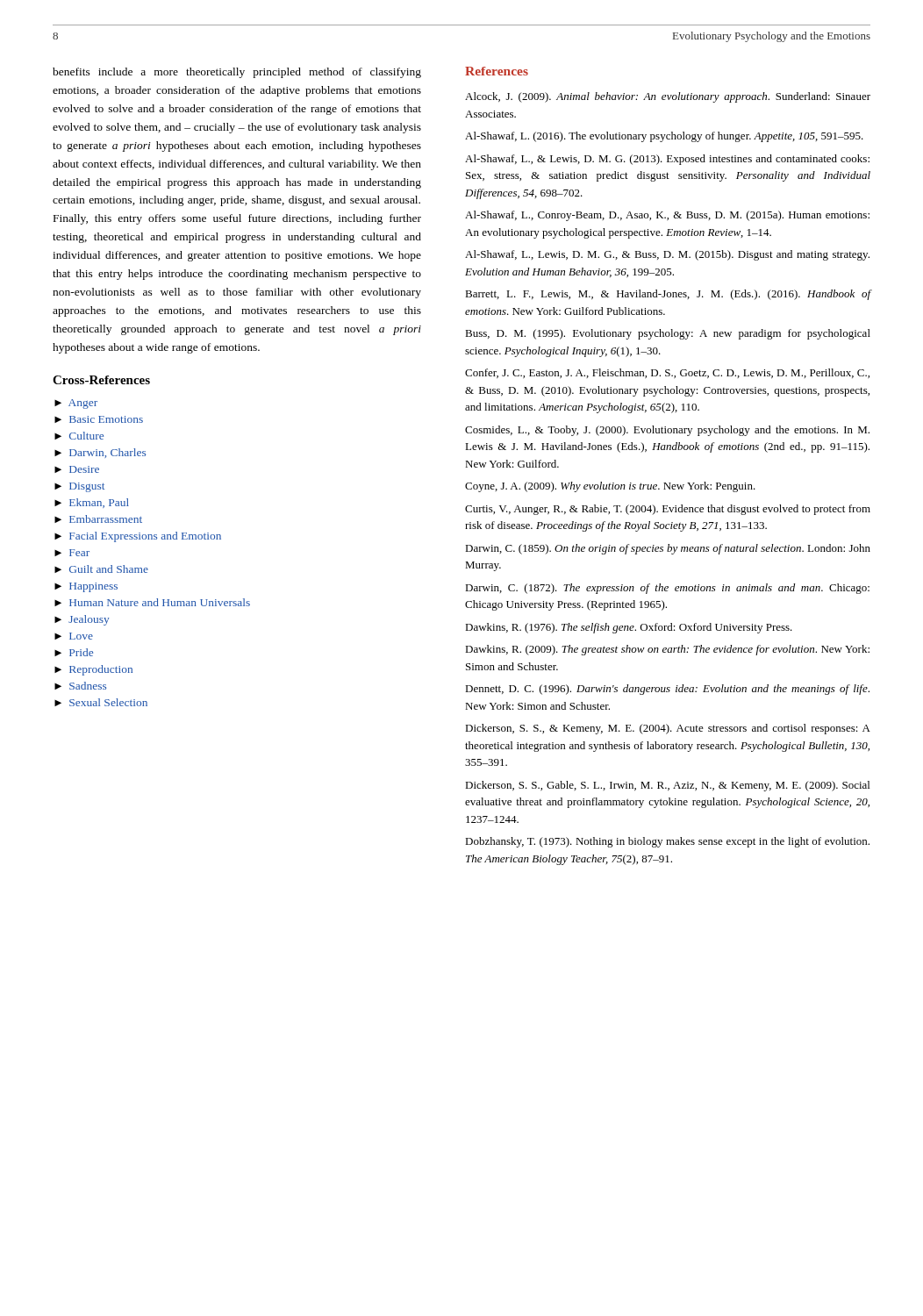Select the list item that says "► Fear"
Image resolution: width=923 pixels, height=1316 pixels.
pyautogui.click(x=71, y=552)
